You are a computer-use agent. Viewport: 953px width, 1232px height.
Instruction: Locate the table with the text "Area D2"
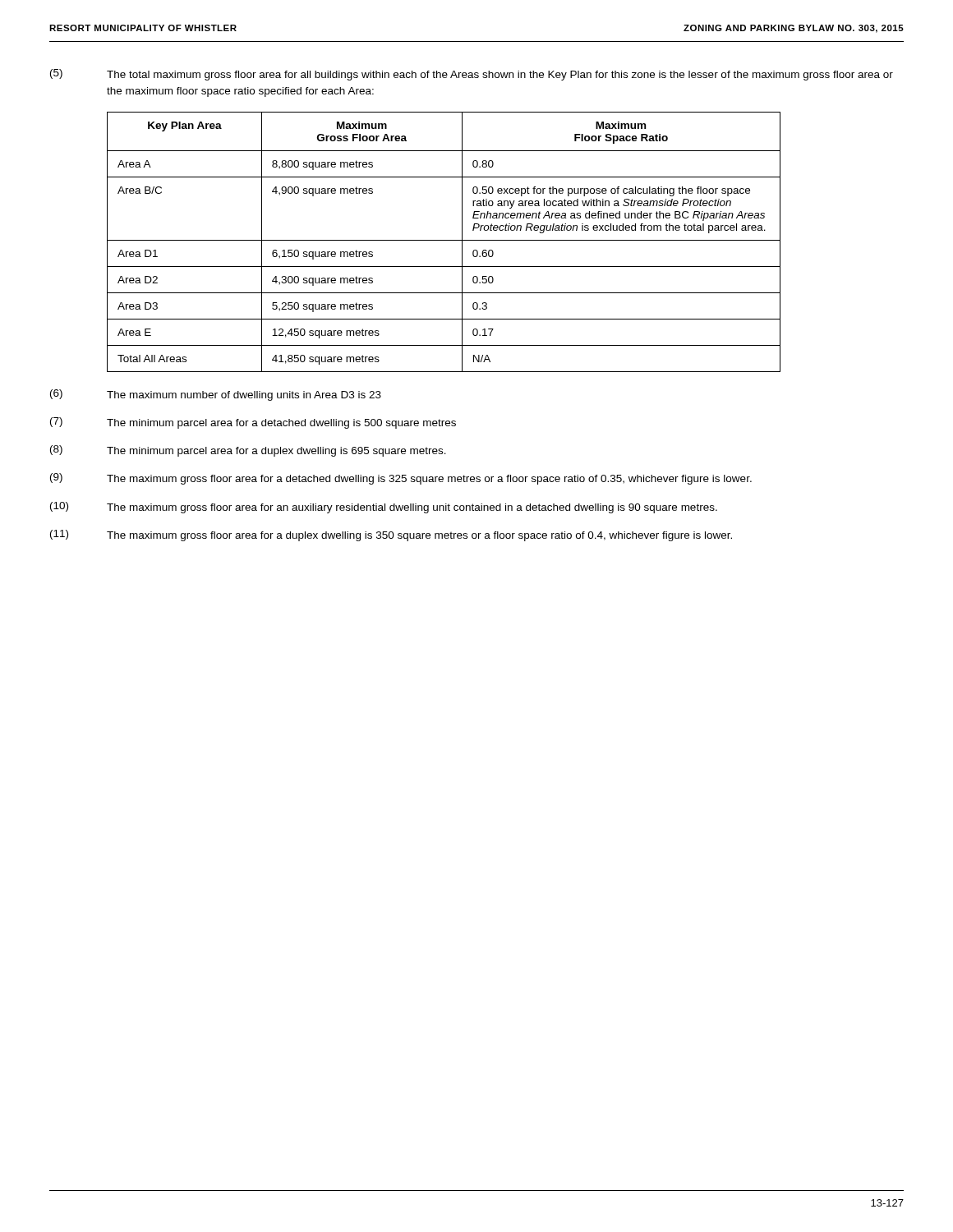point(505,241)
